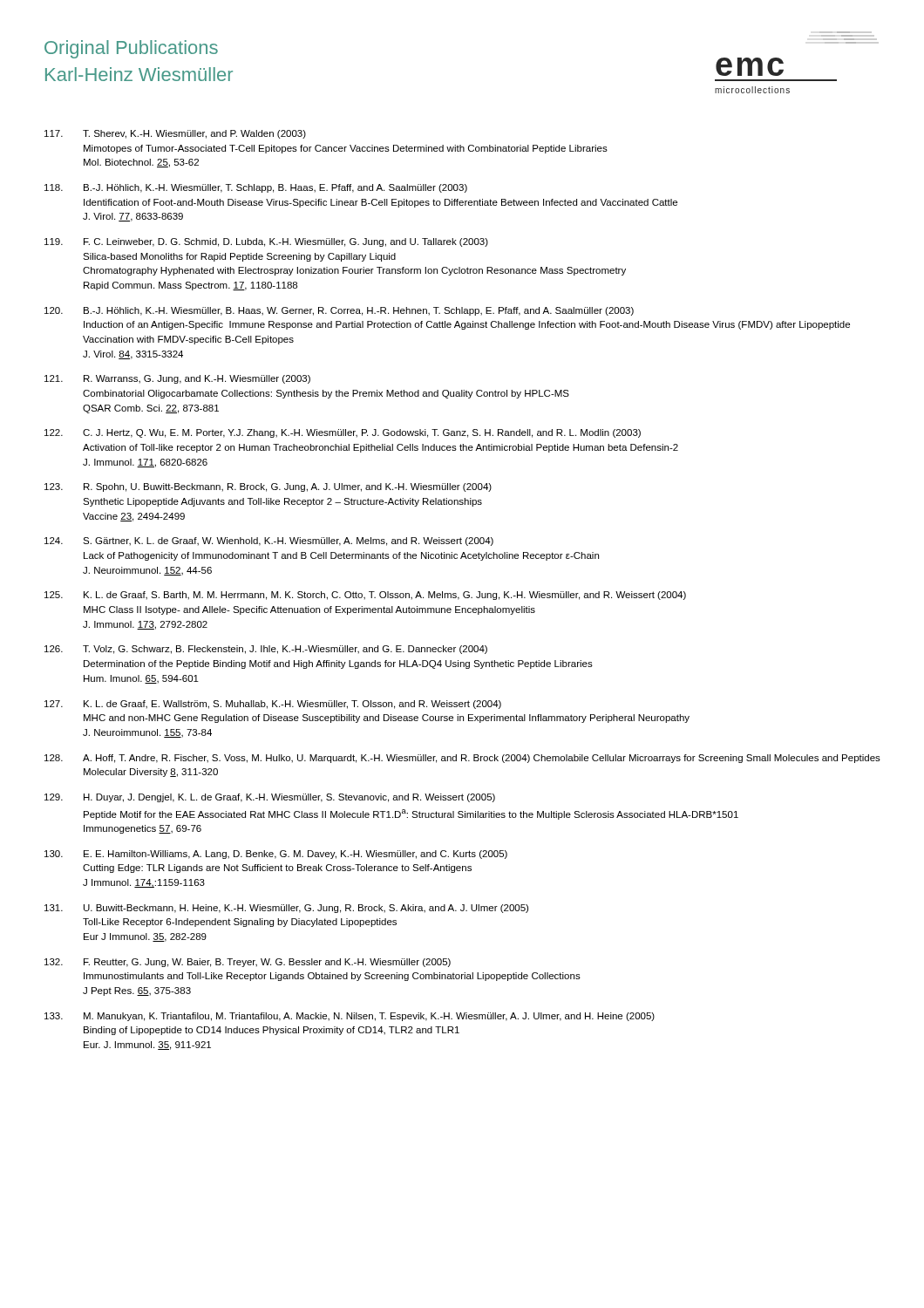Locate the logo
924x1308 pixels.
click(793, 65)
